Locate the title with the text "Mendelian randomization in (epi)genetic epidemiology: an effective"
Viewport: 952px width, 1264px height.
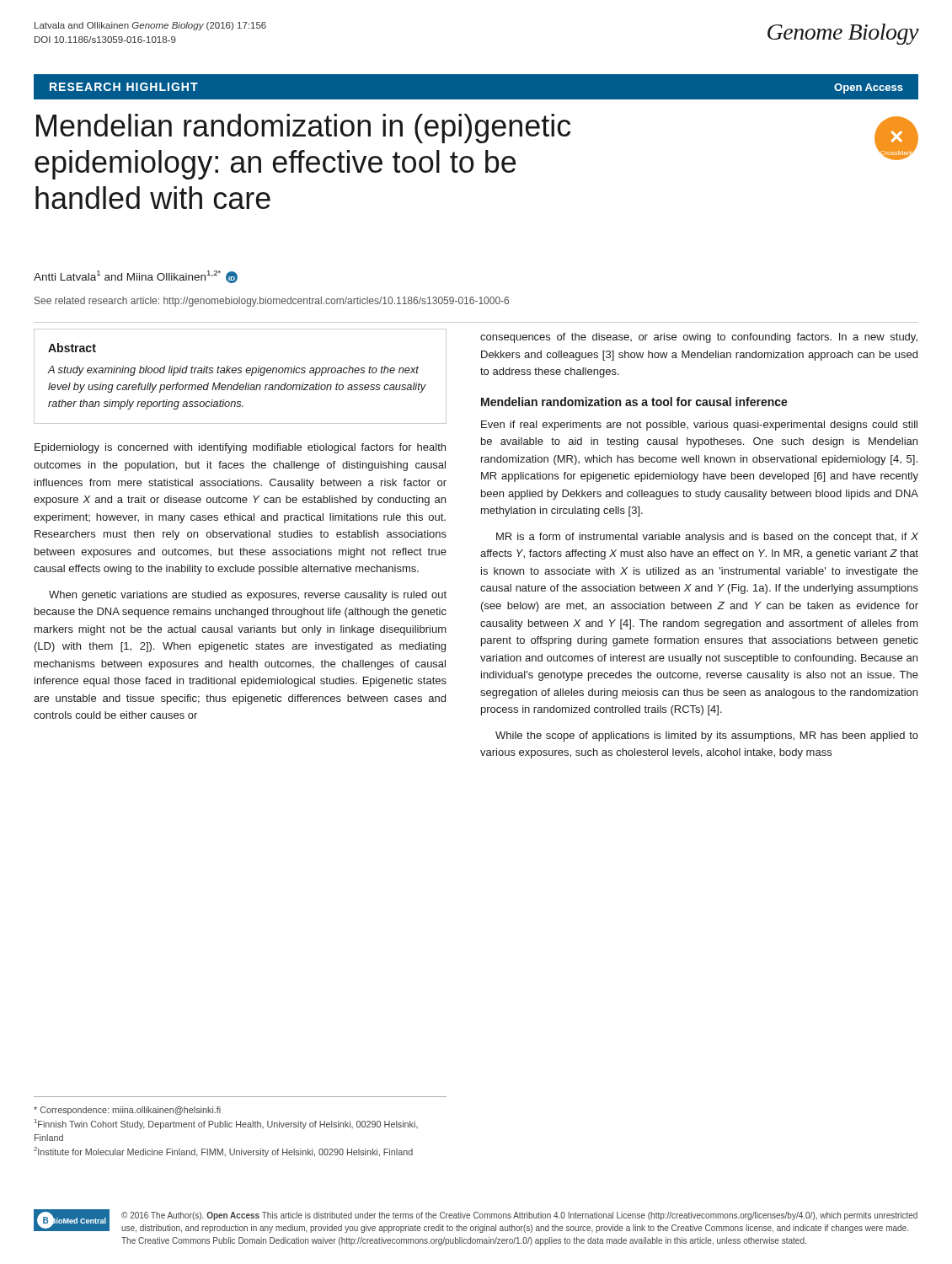tap(303, 162)
